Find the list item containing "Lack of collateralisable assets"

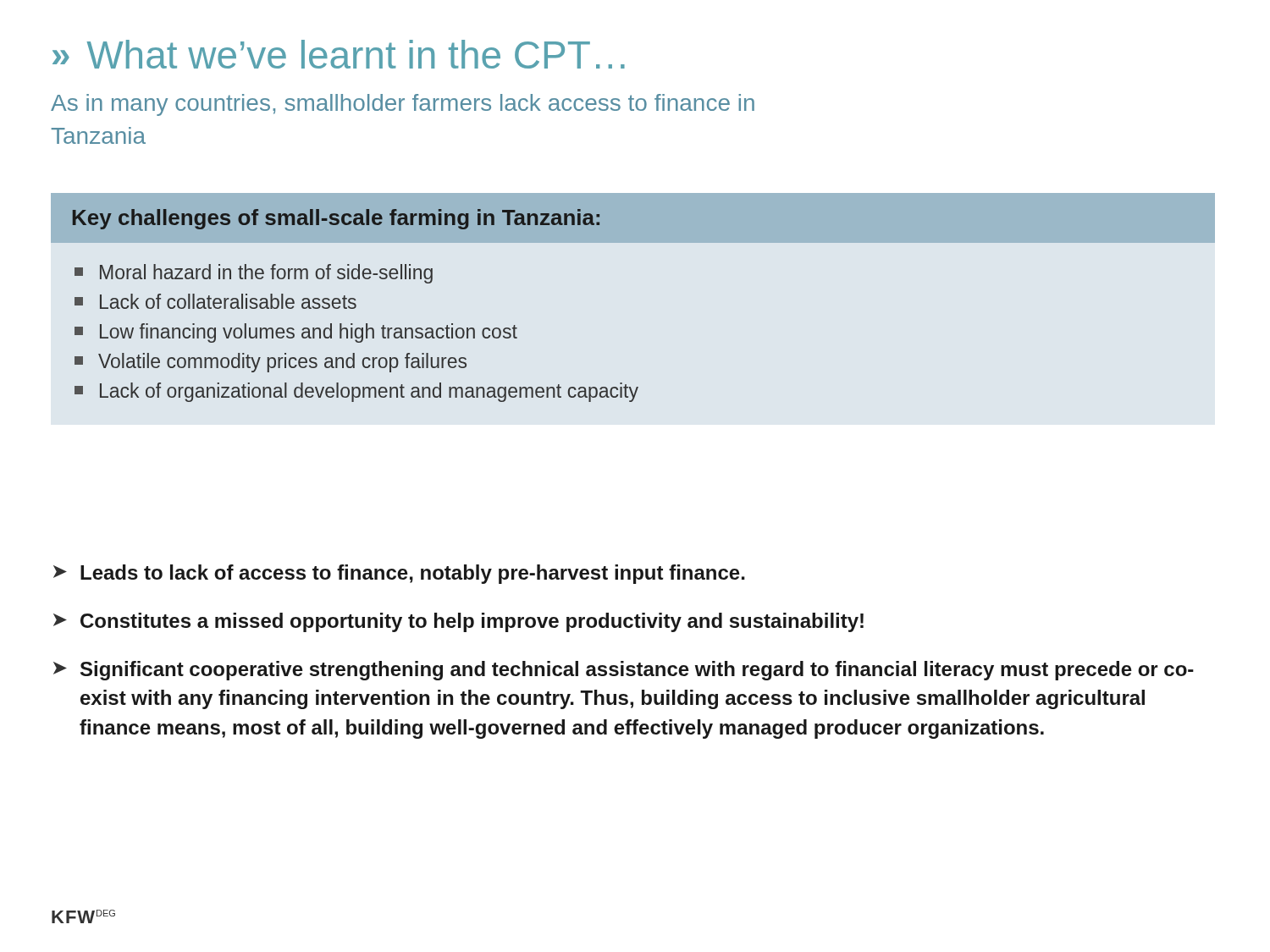(x=216, y=303)
